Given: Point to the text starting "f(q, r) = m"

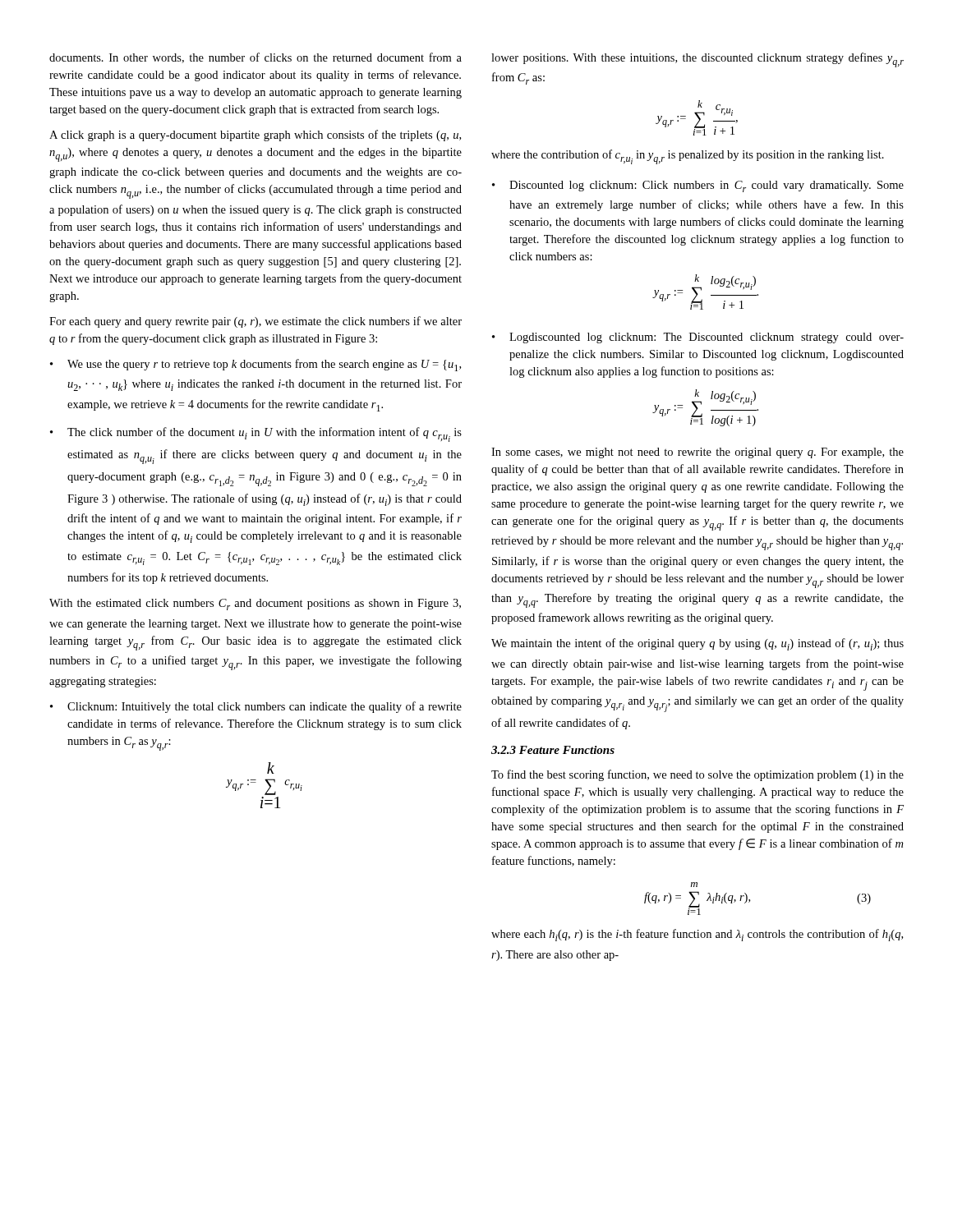Looking at the screenshot, I should [698, 898].
